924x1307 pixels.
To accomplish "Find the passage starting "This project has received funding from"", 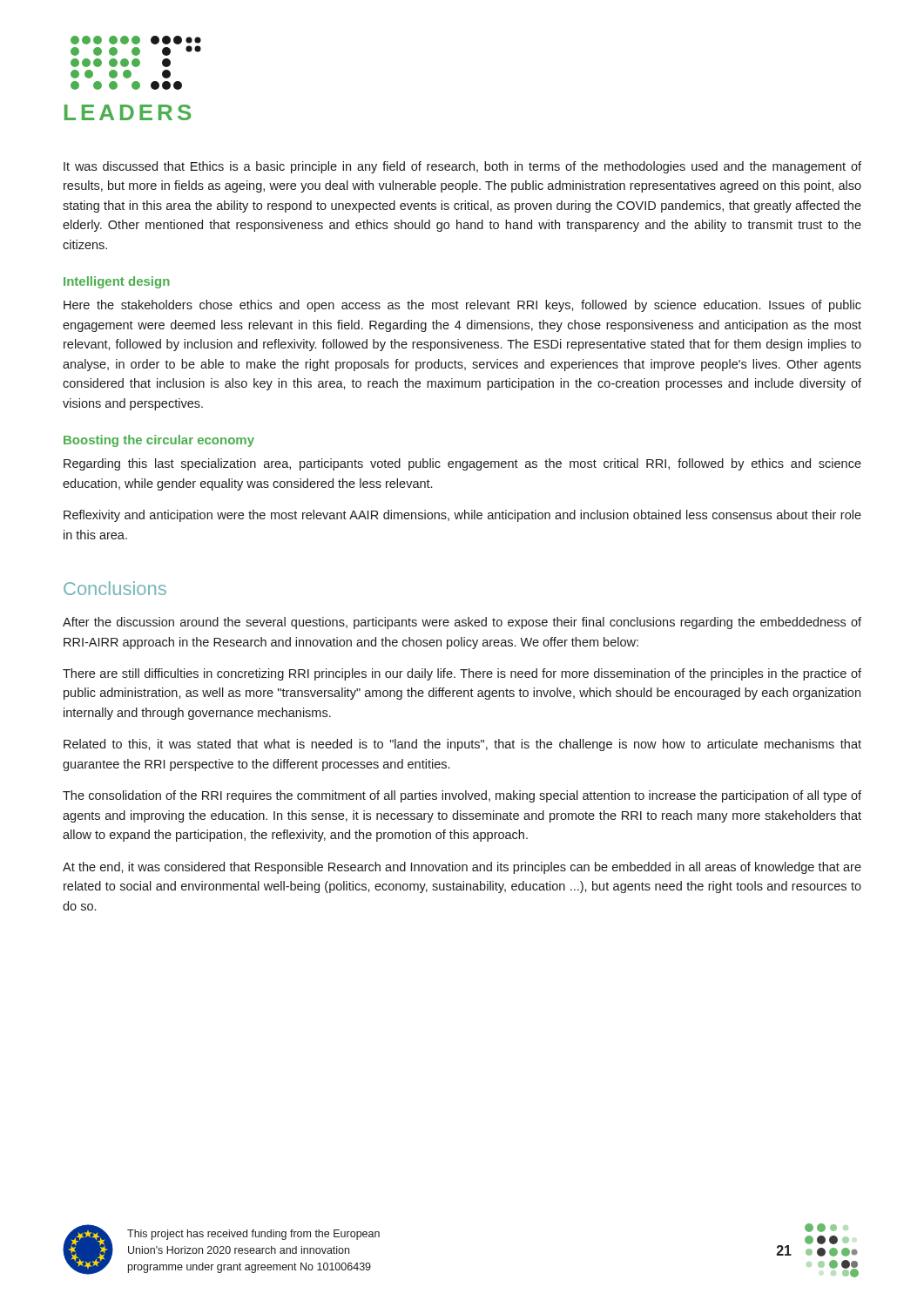I will [254, 1250].
